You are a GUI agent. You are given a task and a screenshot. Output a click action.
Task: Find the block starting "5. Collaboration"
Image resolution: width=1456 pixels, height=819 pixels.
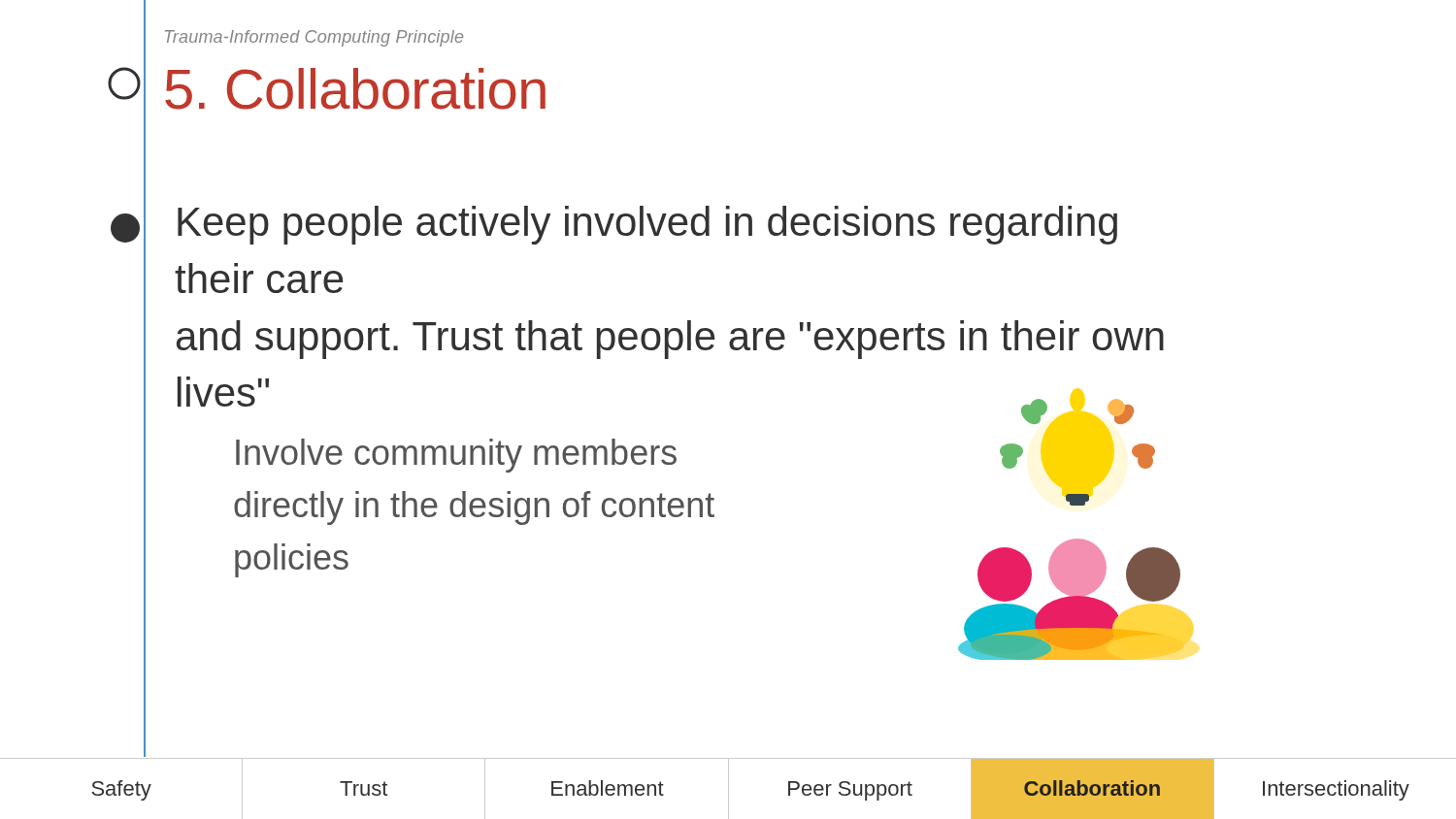tap(356, 89)
